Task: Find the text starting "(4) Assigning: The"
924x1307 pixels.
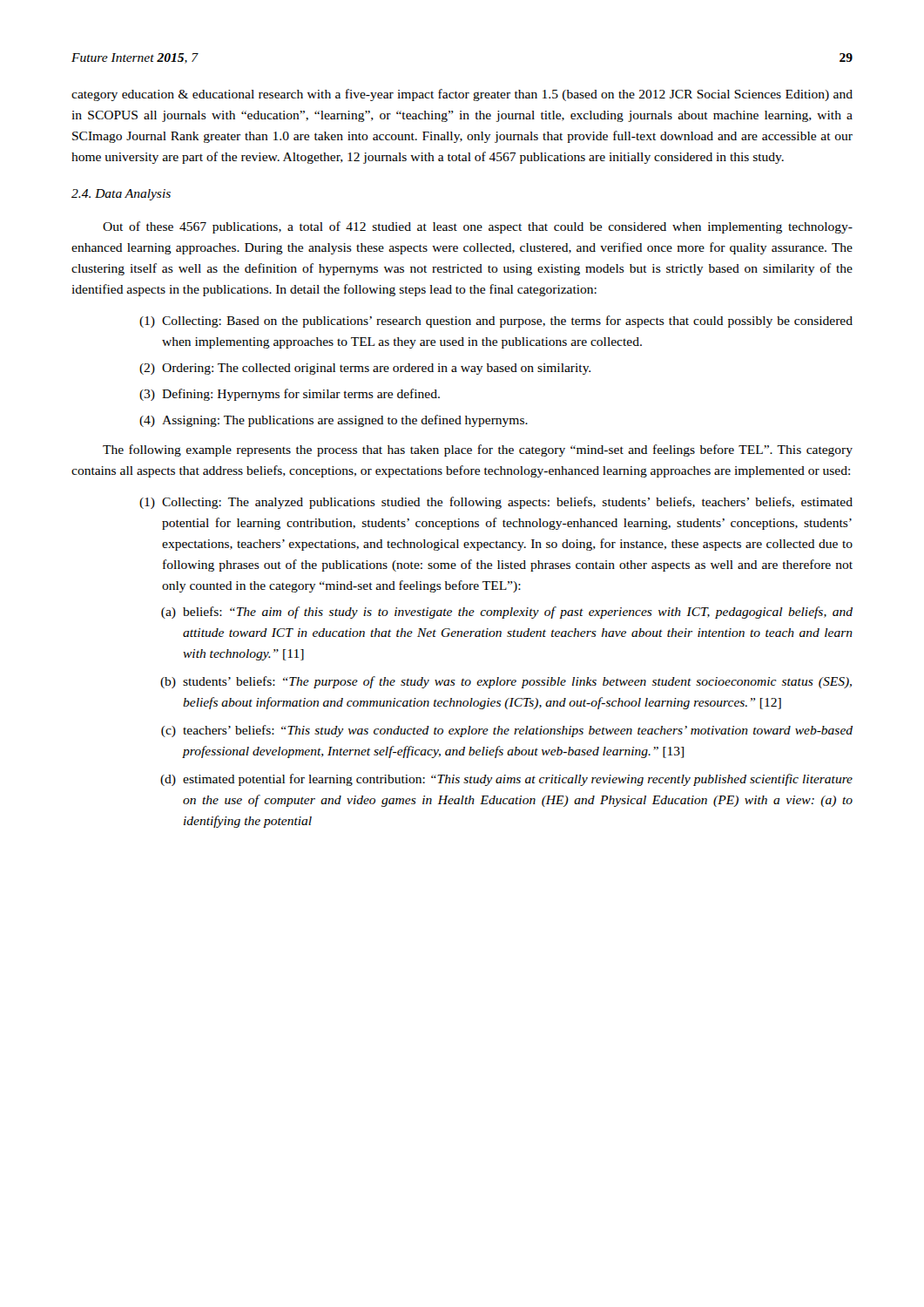Action: pyautogui.click(x=483, y=420)
